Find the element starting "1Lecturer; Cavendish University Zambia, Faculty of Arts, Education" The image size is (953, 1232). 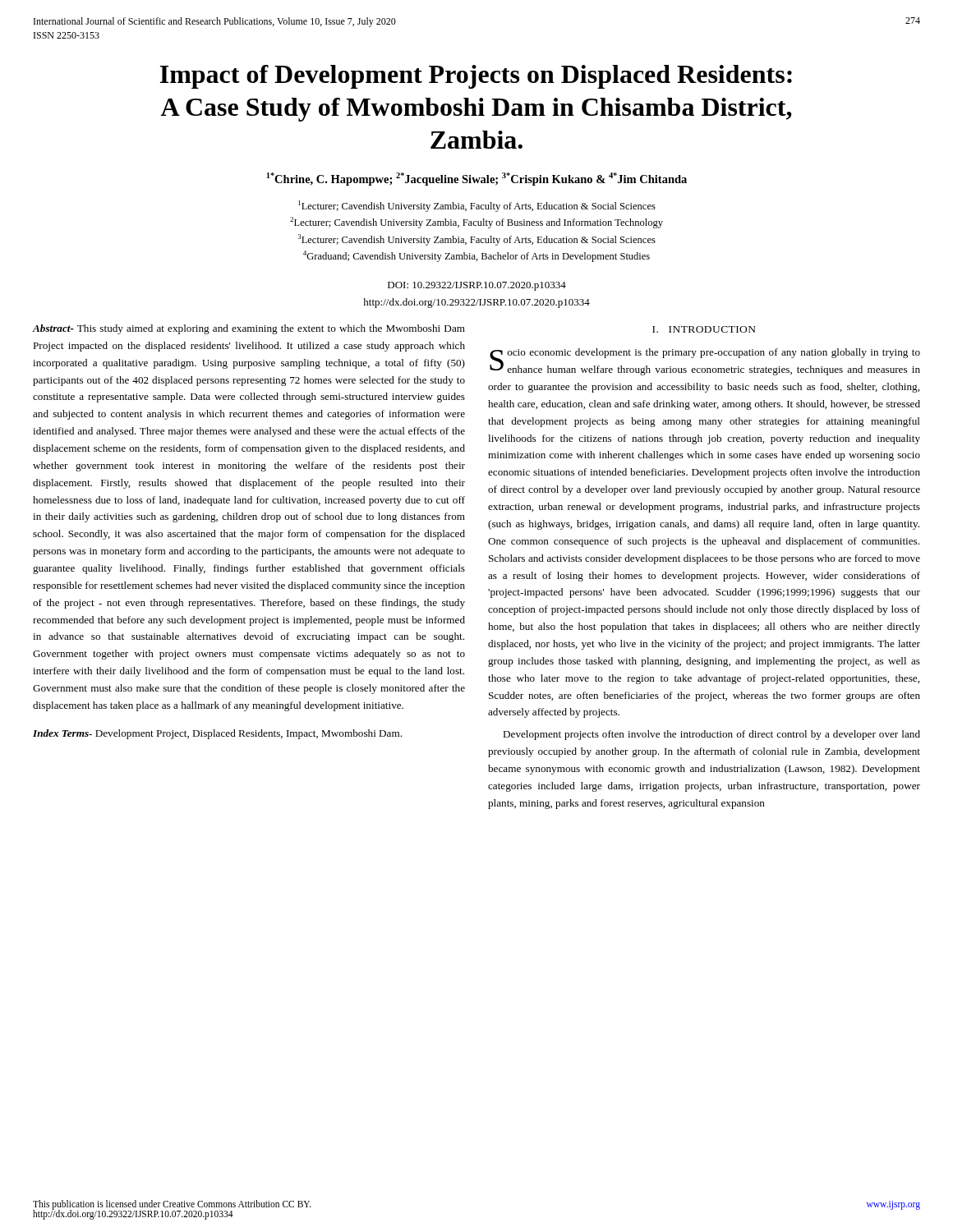tap(476, 231)
